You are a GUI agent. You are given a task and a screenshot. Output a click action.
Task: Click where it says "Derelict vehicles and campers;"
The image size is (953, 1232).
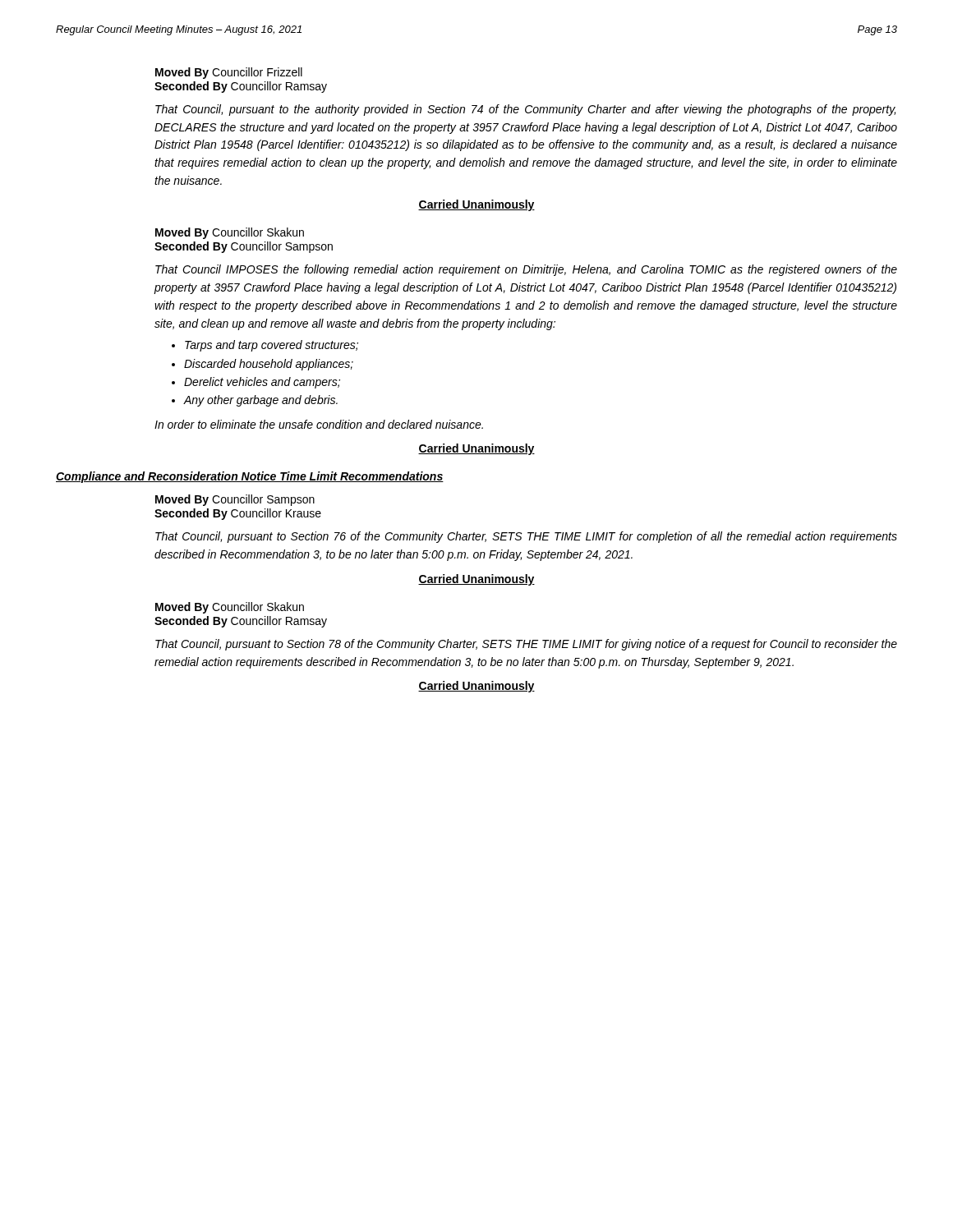[x=262, y=382]
